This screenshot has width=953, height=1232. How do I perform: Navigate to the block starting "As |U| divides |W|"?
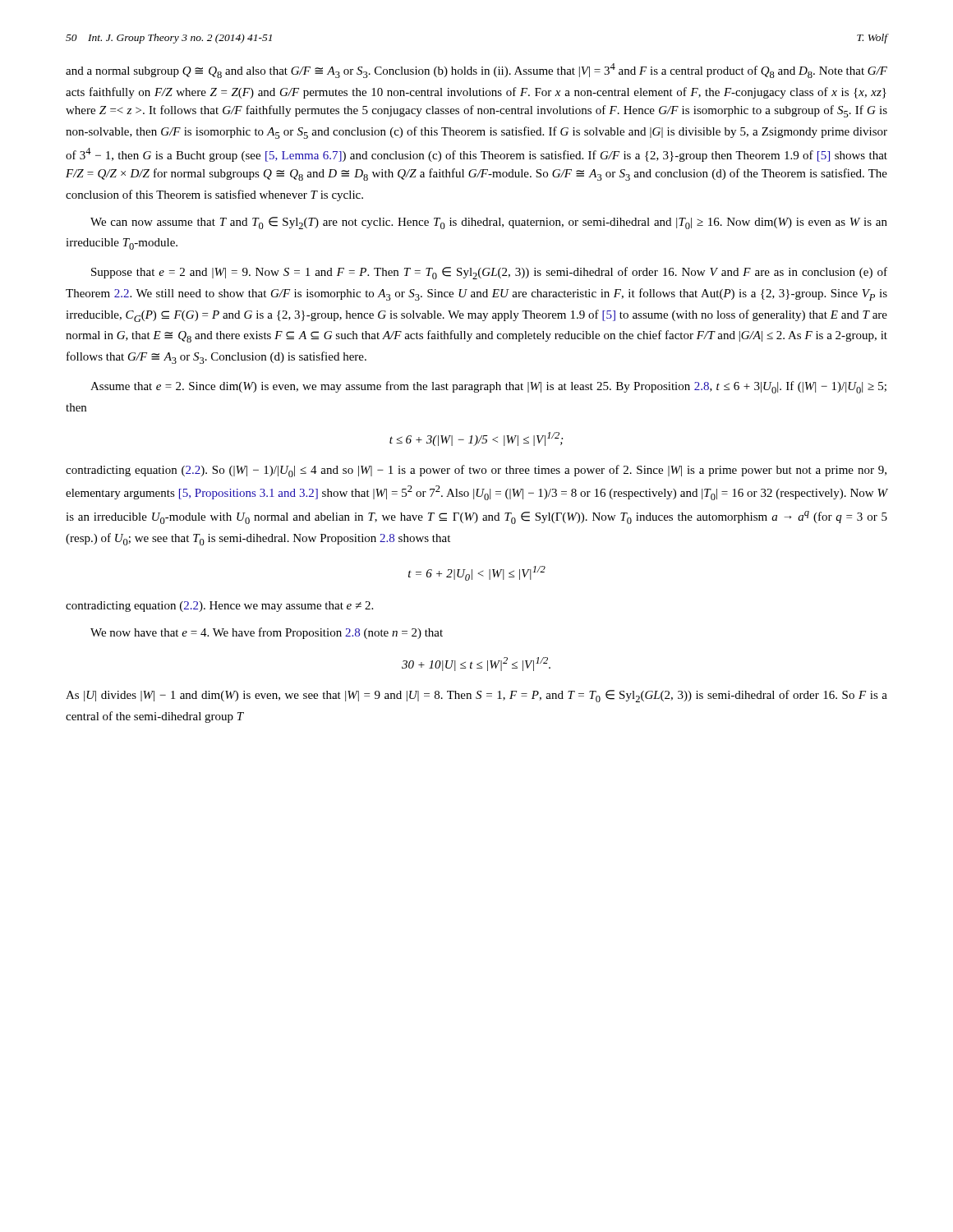[476, 705]
